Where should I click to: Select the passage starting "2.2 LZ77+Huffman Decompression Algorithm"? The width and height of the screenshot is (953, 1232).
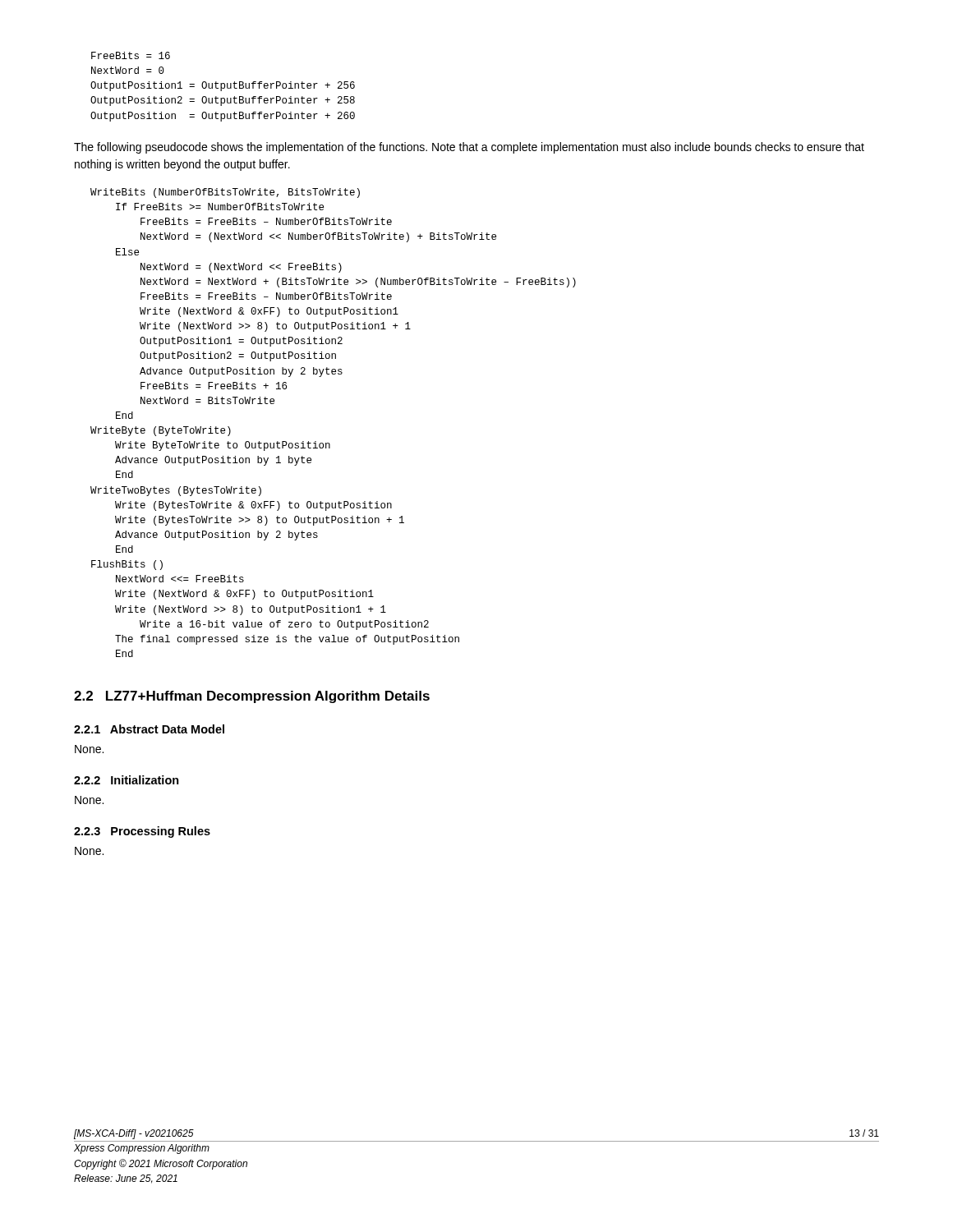[x=252, y=696]
